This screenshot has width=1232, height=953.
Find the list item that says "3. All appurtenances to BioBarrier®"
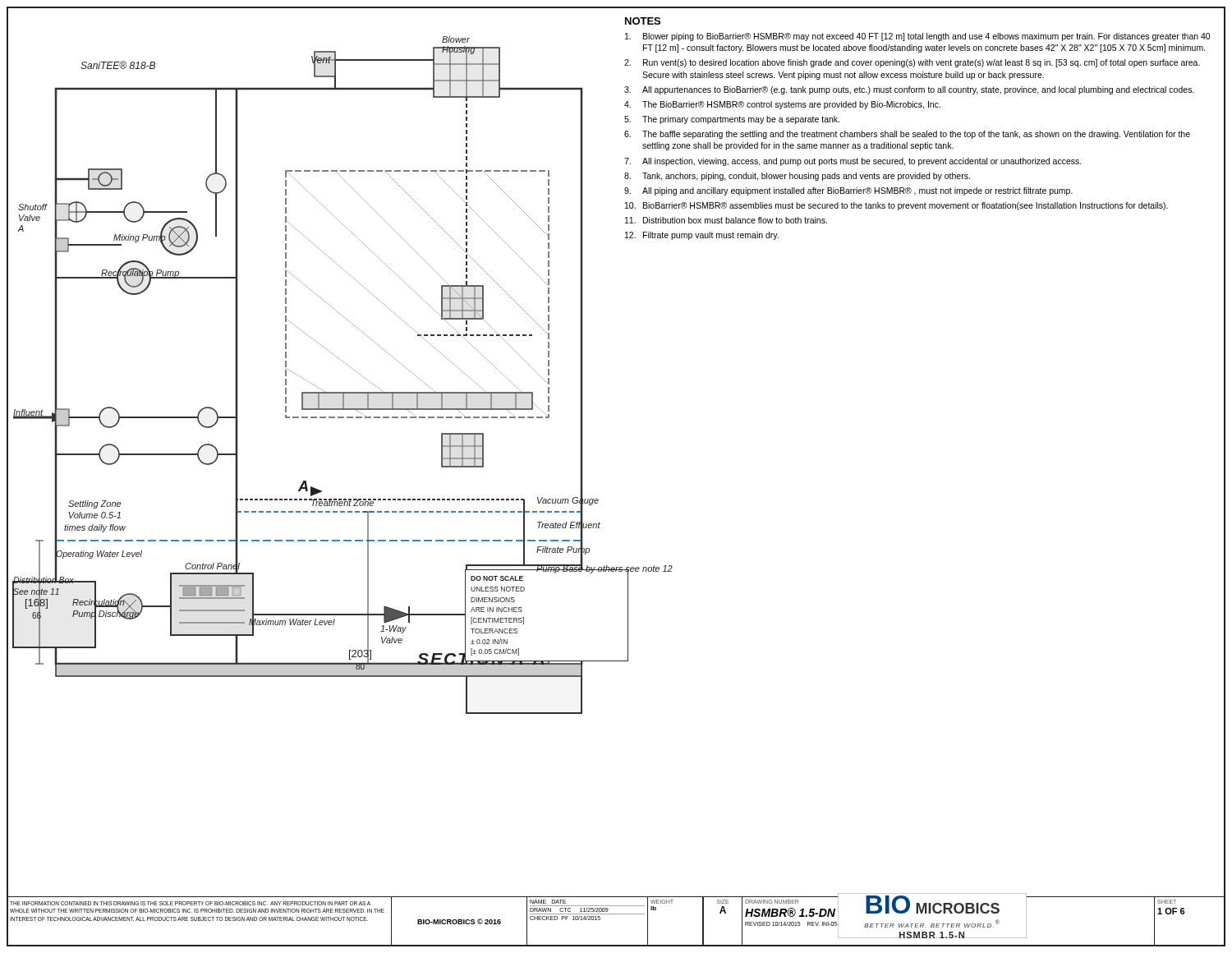pyautogui.click(x=920, y=89)
